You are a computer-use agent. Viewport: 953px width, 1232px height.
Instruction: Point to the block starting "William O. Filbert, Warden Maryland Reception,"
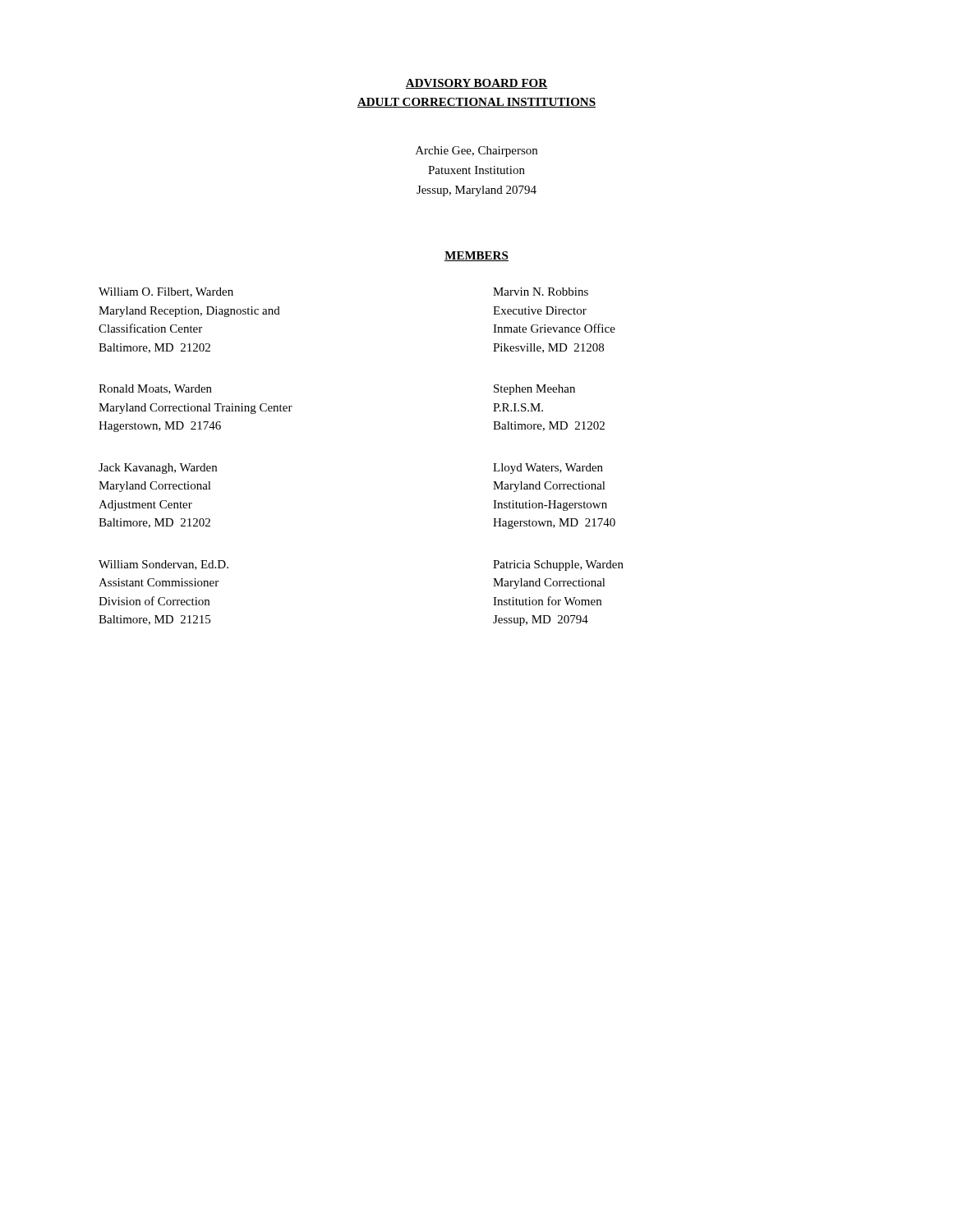[279, 319]
